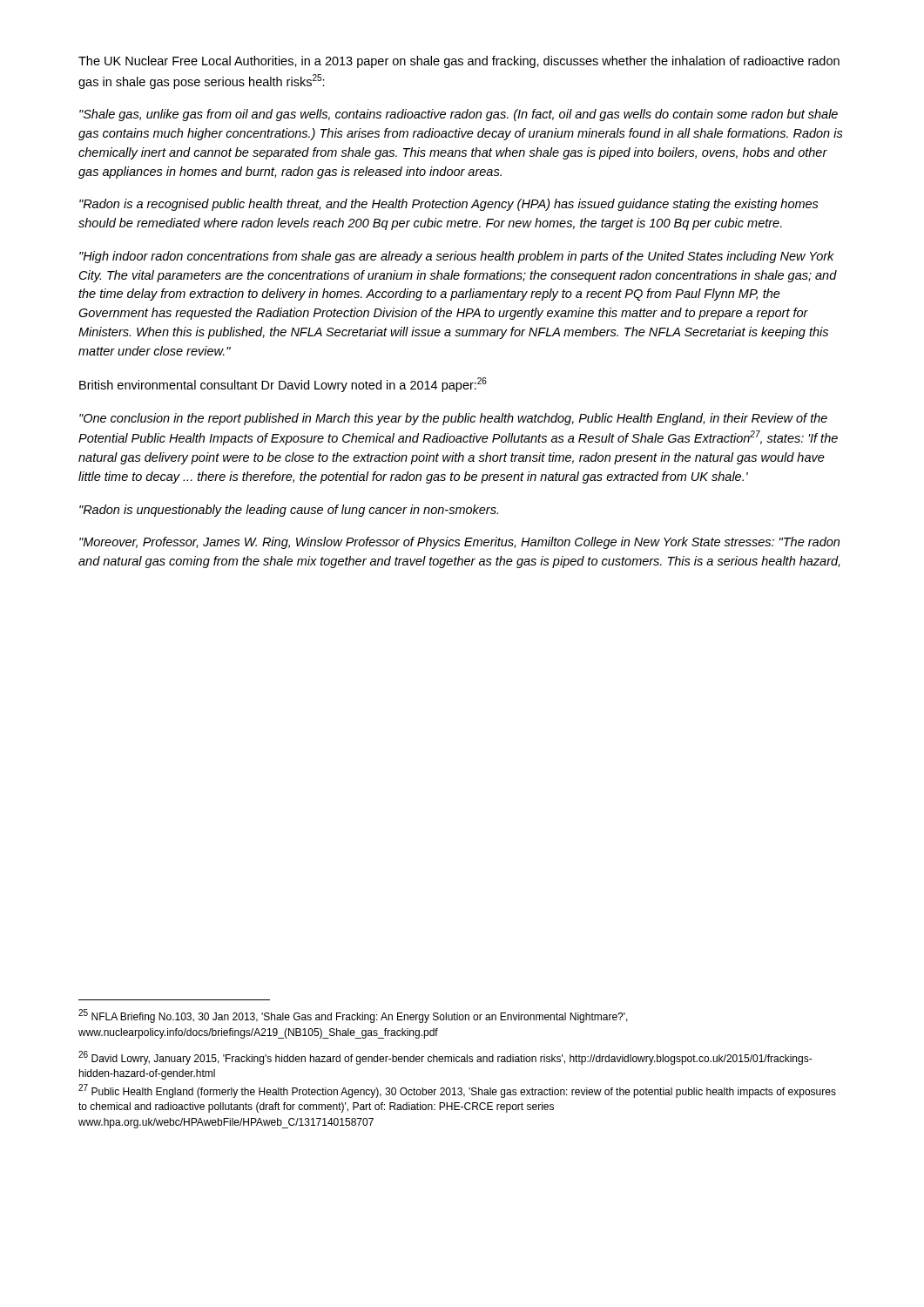Locate the text block that reads ""One conclusion in"
Viewport: 924px width, 1307px height.
point(458,447)
